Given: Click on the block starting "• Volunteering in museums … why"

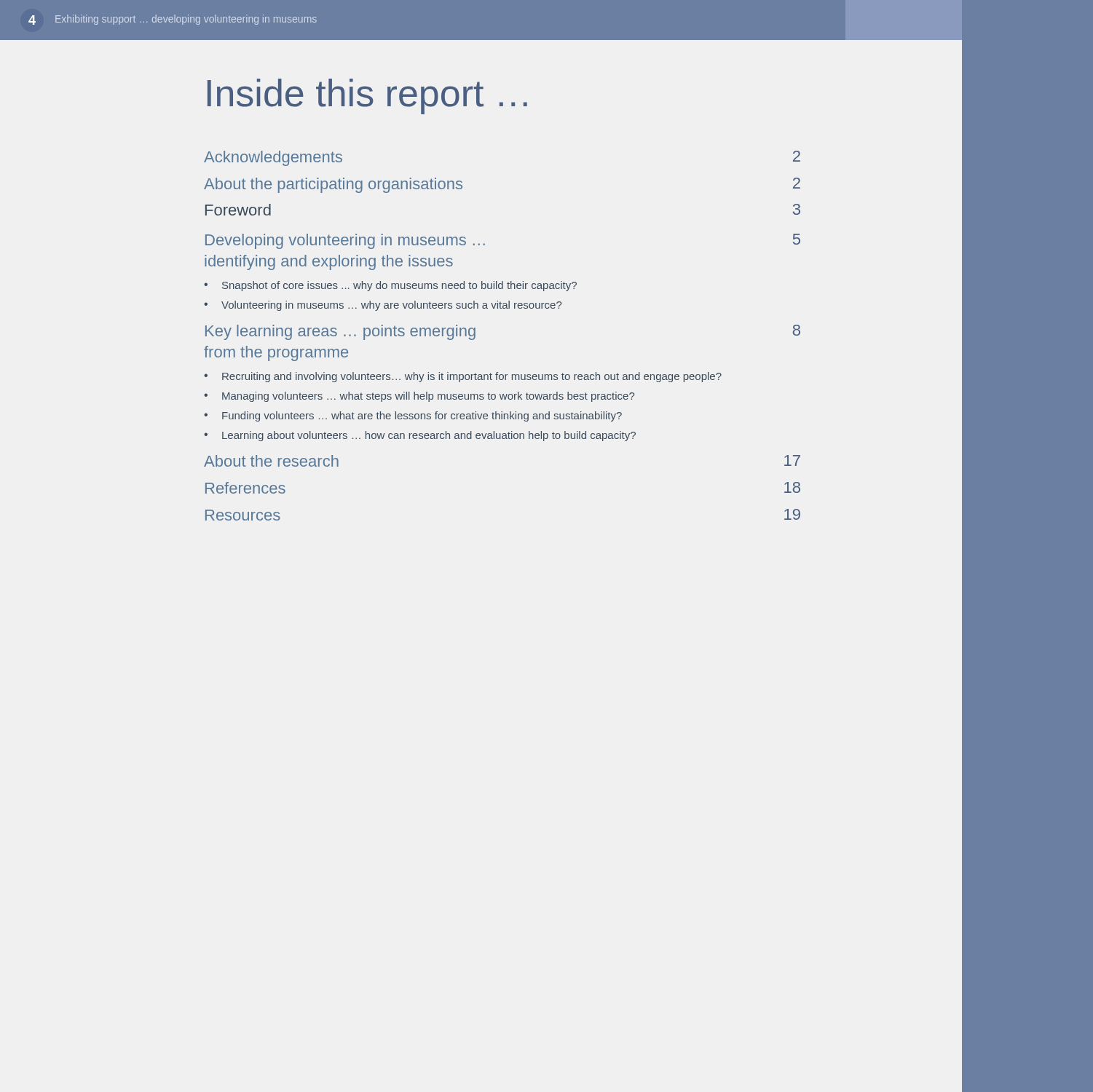Looking at the screenshot, I should pos(383,305).
